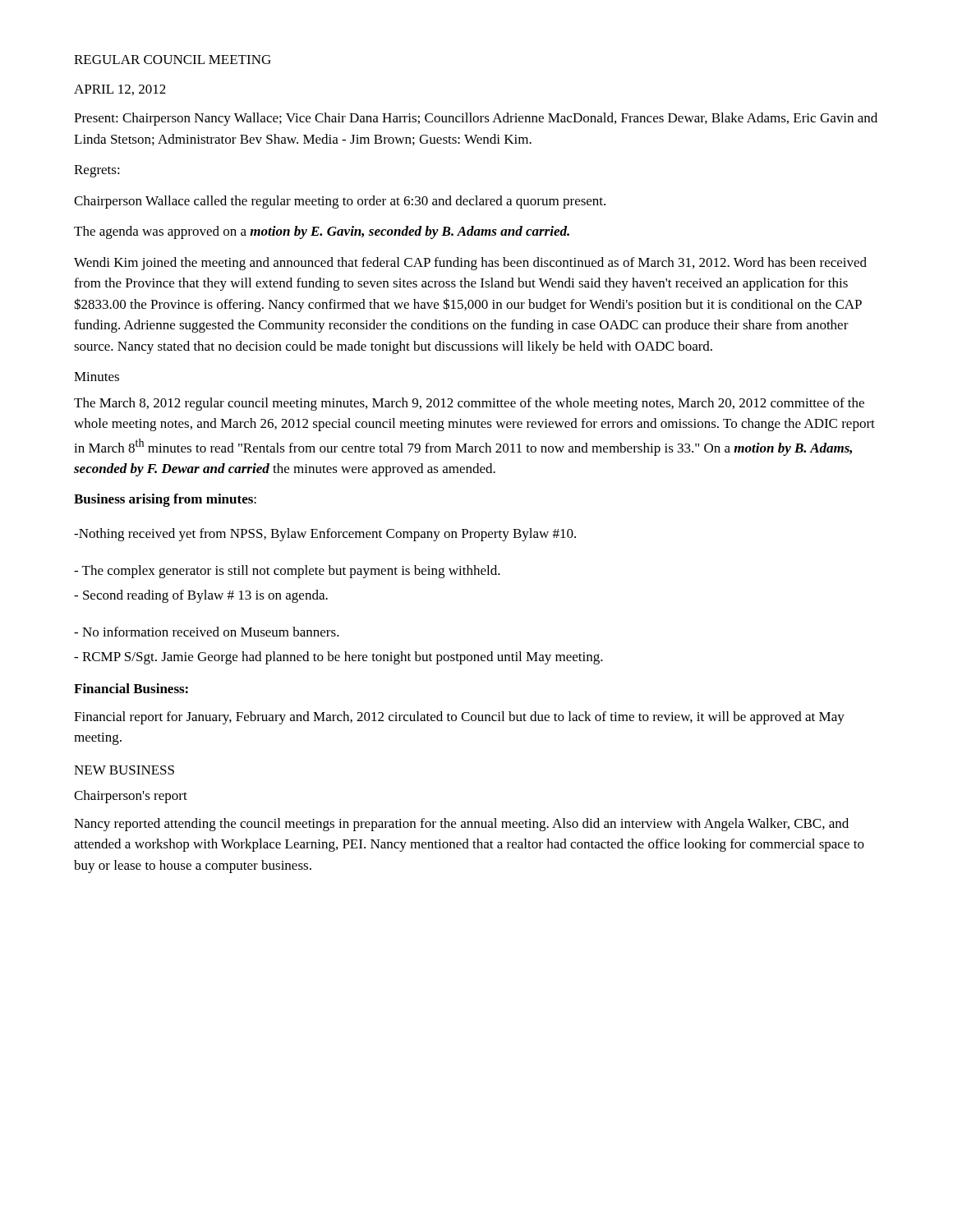Image resolution: width=953 pixels, height=1232 pixels.
Task: Navigate to the text block starting "Second reading of Bylaw"
Action: (x=201, y=595)
